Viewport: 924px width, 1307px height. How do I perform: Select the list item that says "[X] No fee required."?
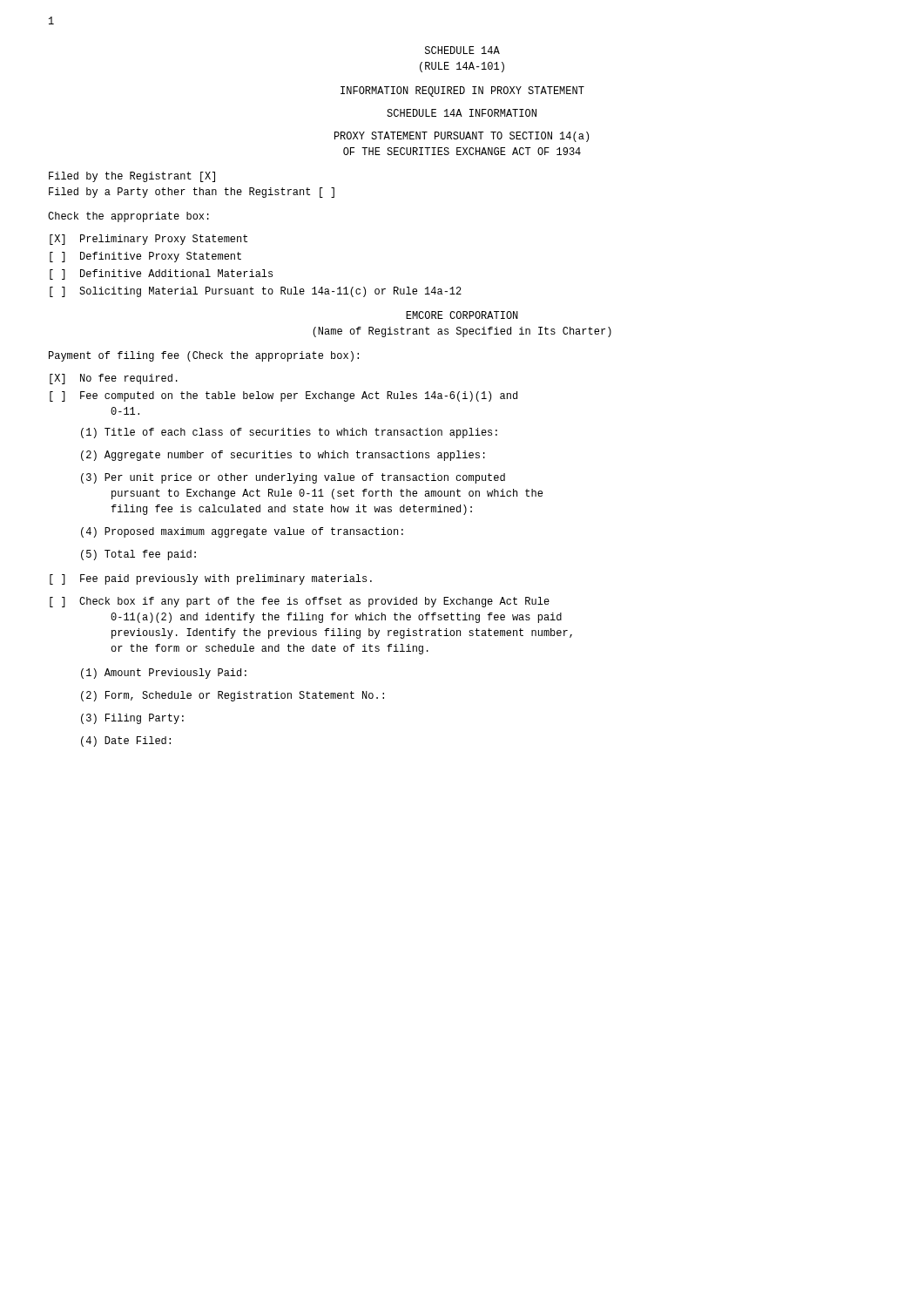[114, 379]
